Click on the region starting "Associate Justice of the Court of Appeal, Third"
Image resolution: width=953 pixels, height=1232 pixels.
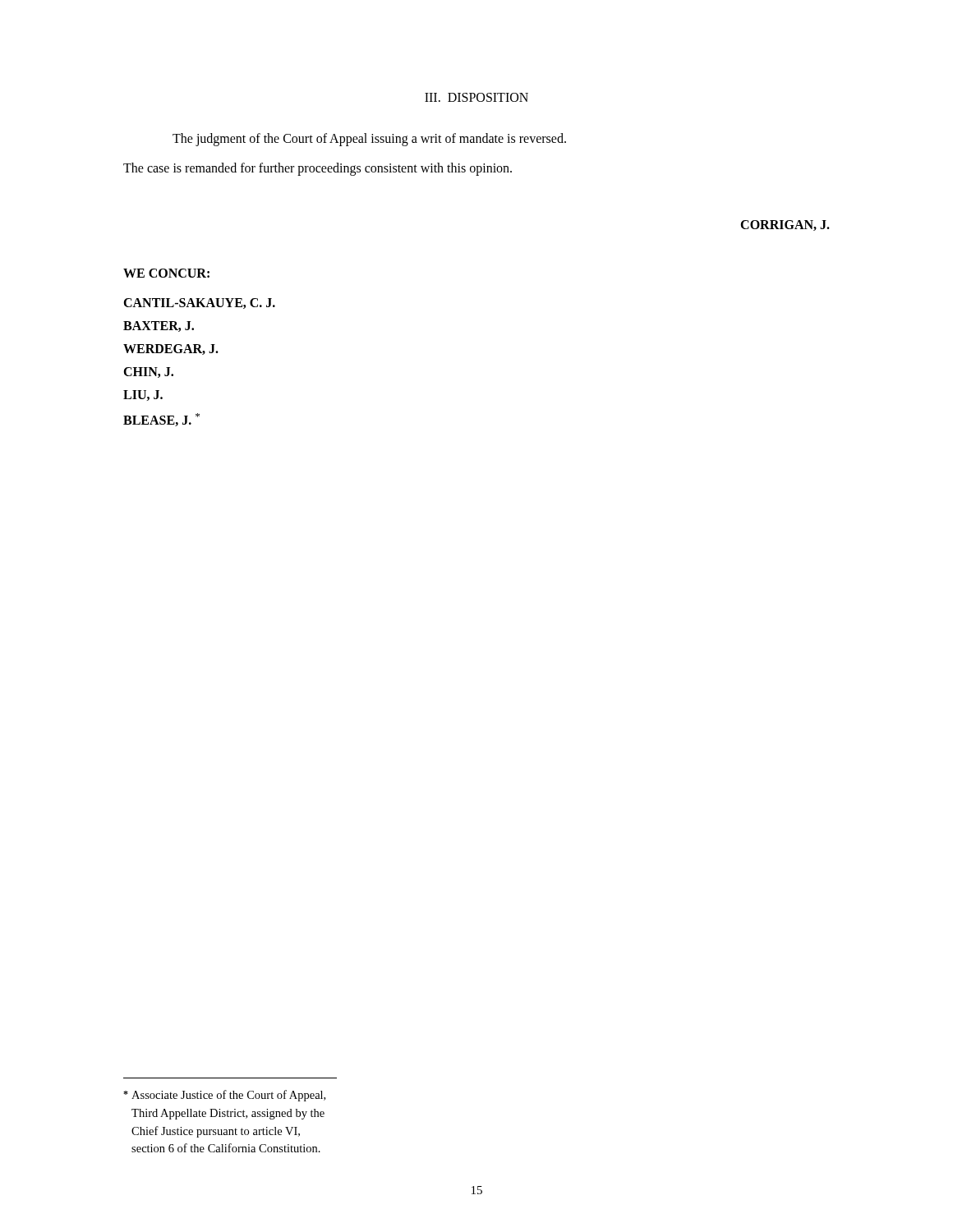pos(230,1122)
